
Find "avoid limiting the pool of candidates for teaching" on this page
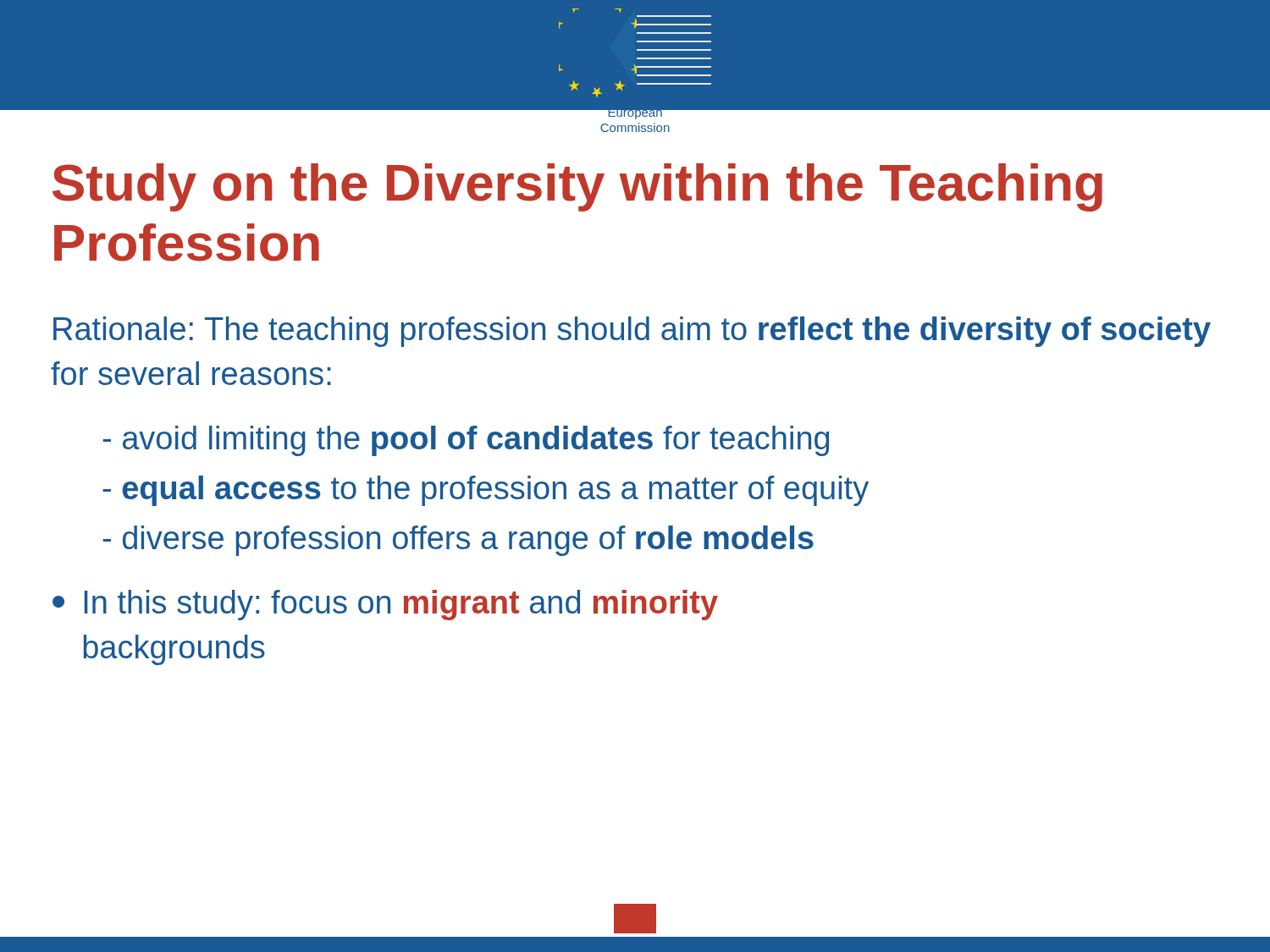click(466, 438)
